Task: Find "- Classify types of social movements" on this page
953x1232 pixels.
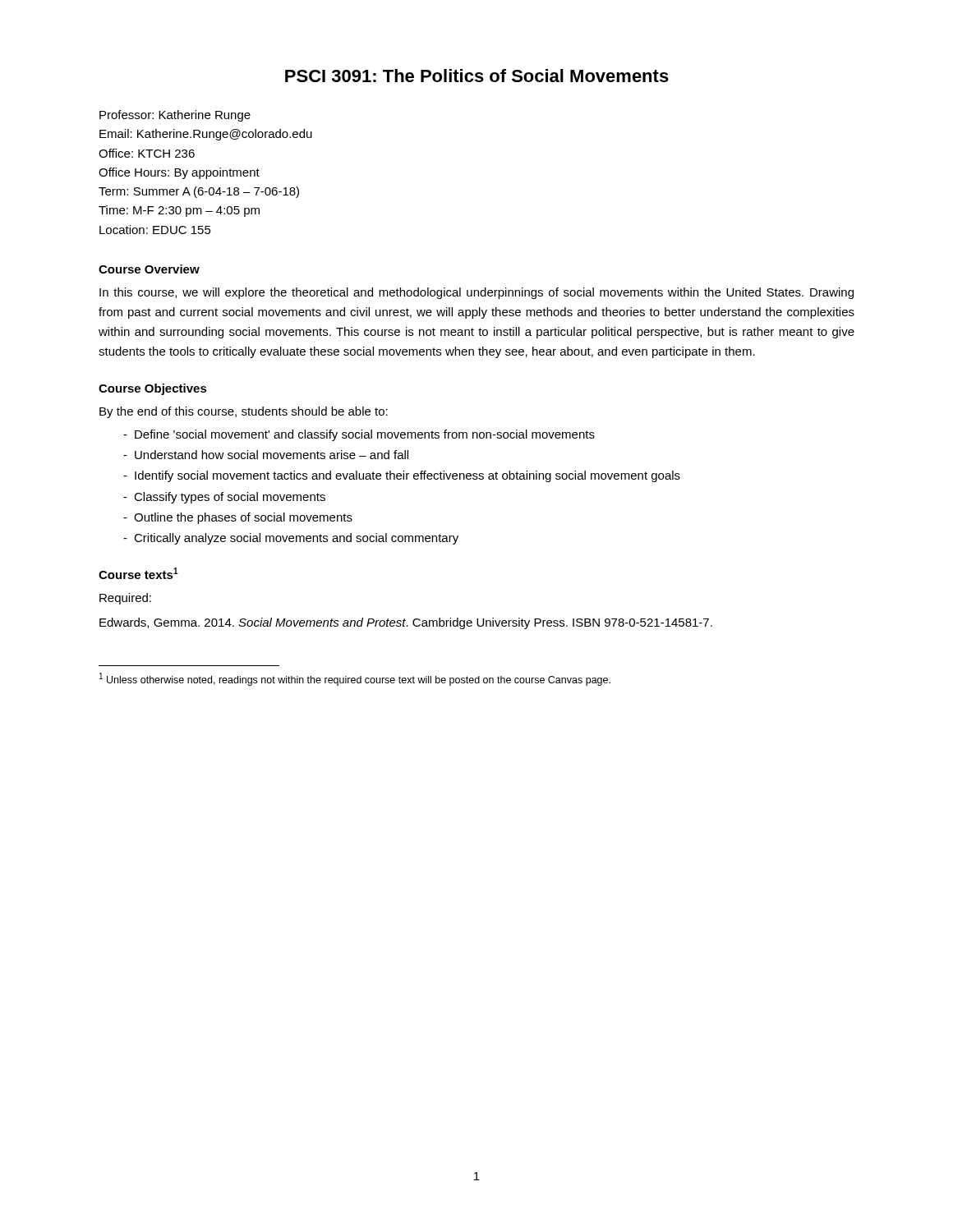Action: click(x=224, y=498)
